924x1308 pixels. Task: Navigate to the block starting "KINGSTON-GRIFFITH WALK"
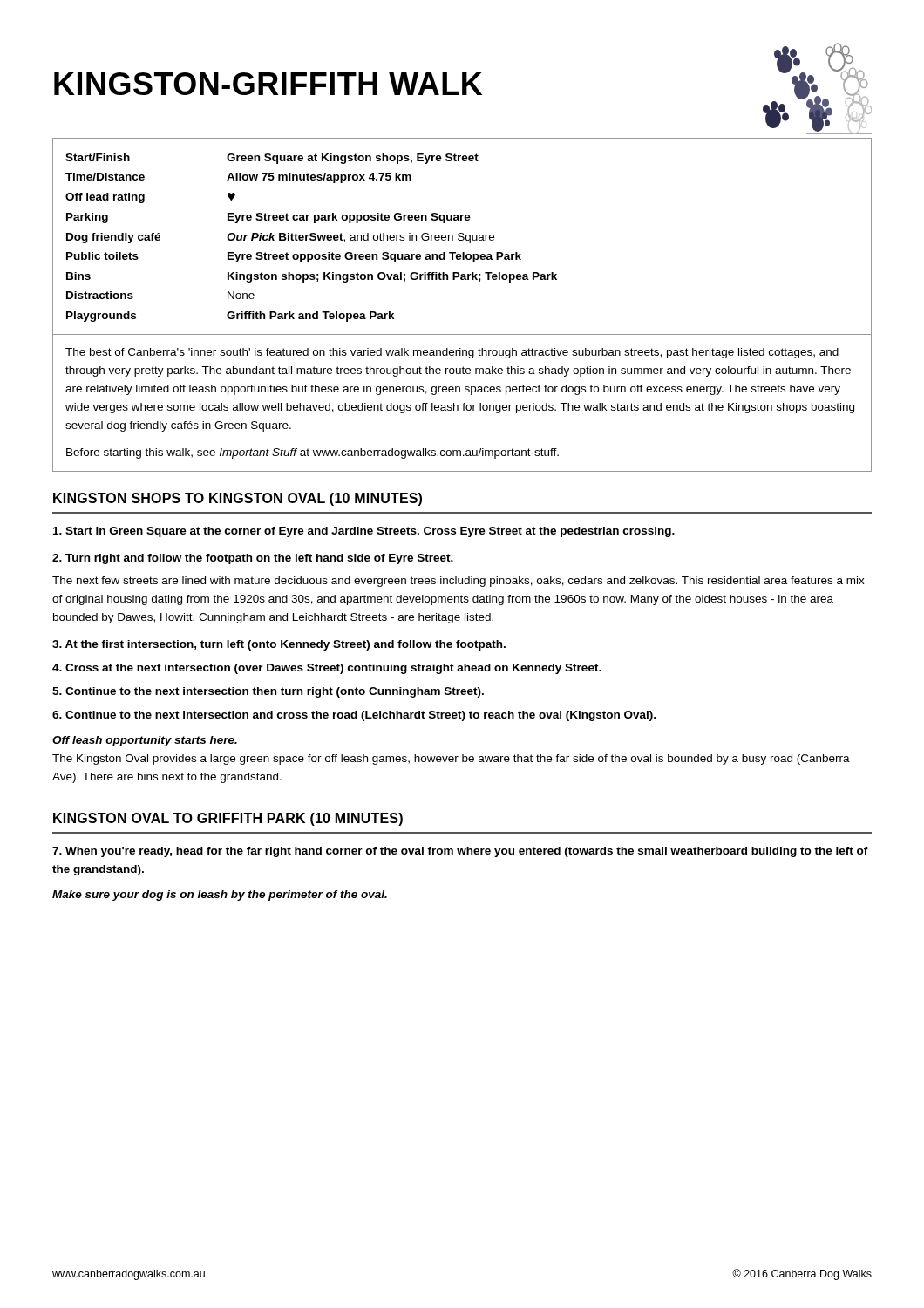(268, 72)
